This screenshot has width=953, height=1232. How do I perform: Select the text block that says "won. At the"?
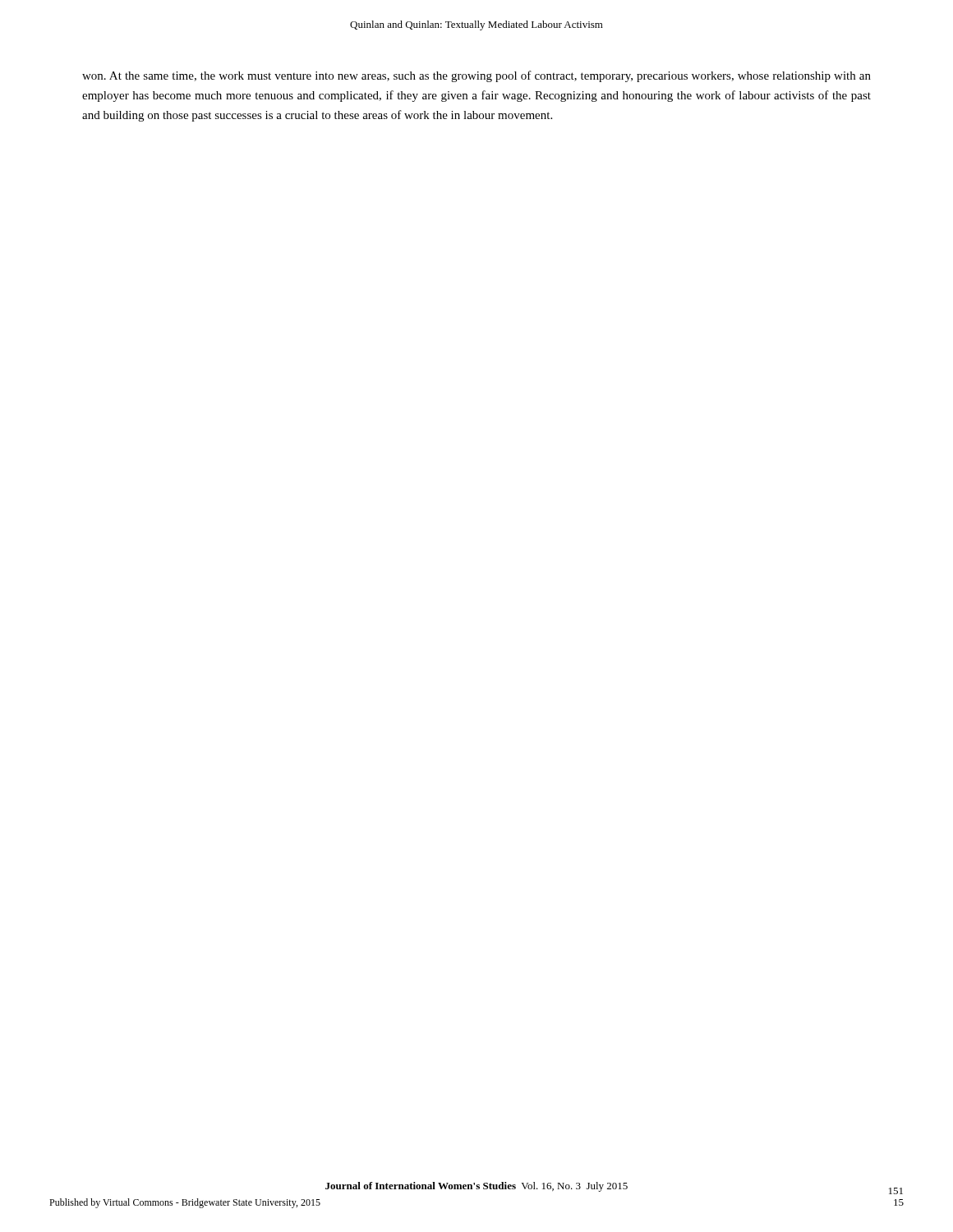pos(476,95)
